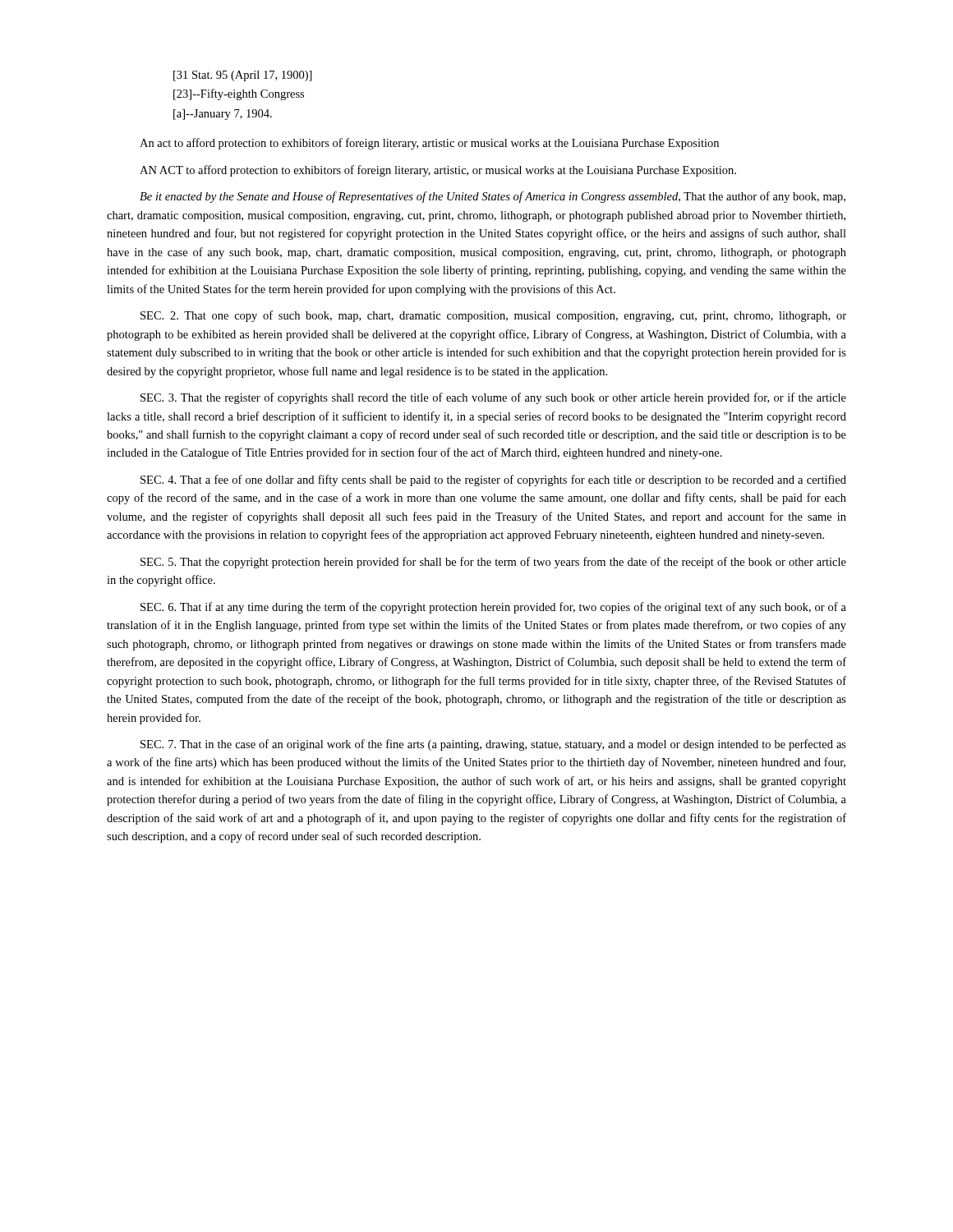Select the passage starting "SEC. 6. That if at"
953x1232 pixels.
(476, 662)
